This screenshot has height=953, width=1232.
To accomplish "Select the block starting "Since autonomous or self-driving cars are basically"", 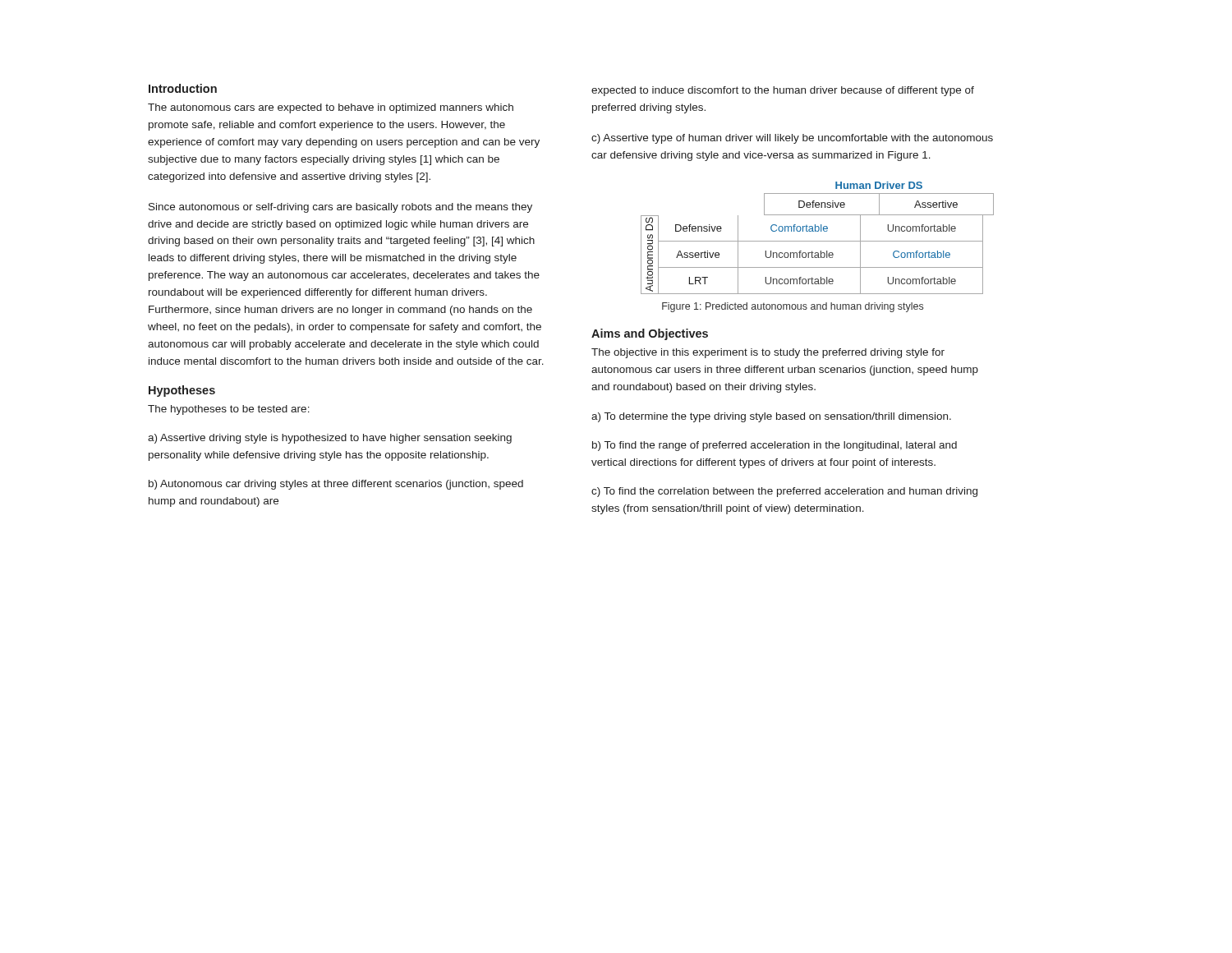I will [x=346, y=284].
